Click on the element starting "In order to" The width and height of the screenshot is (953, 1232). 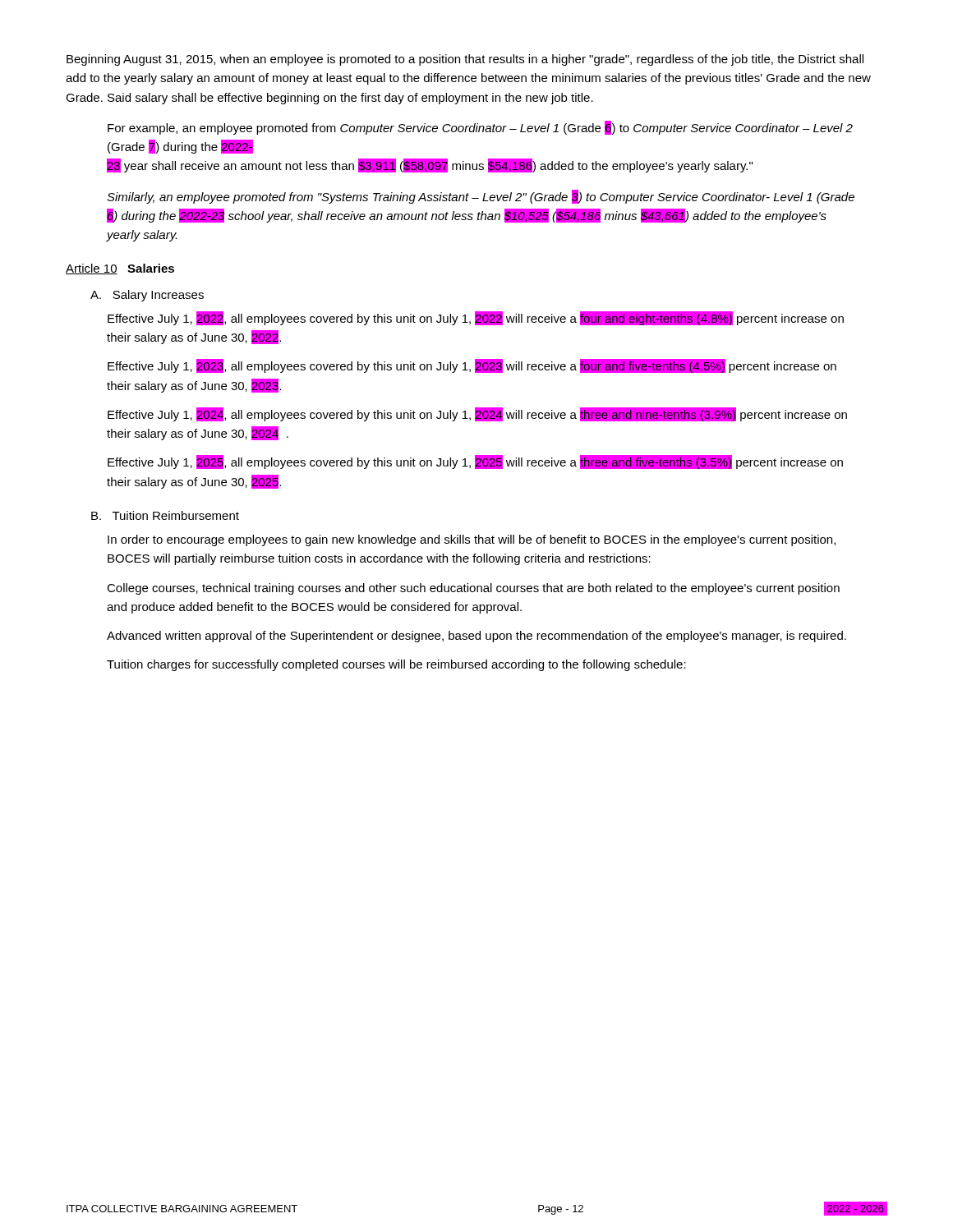[472, 549]
